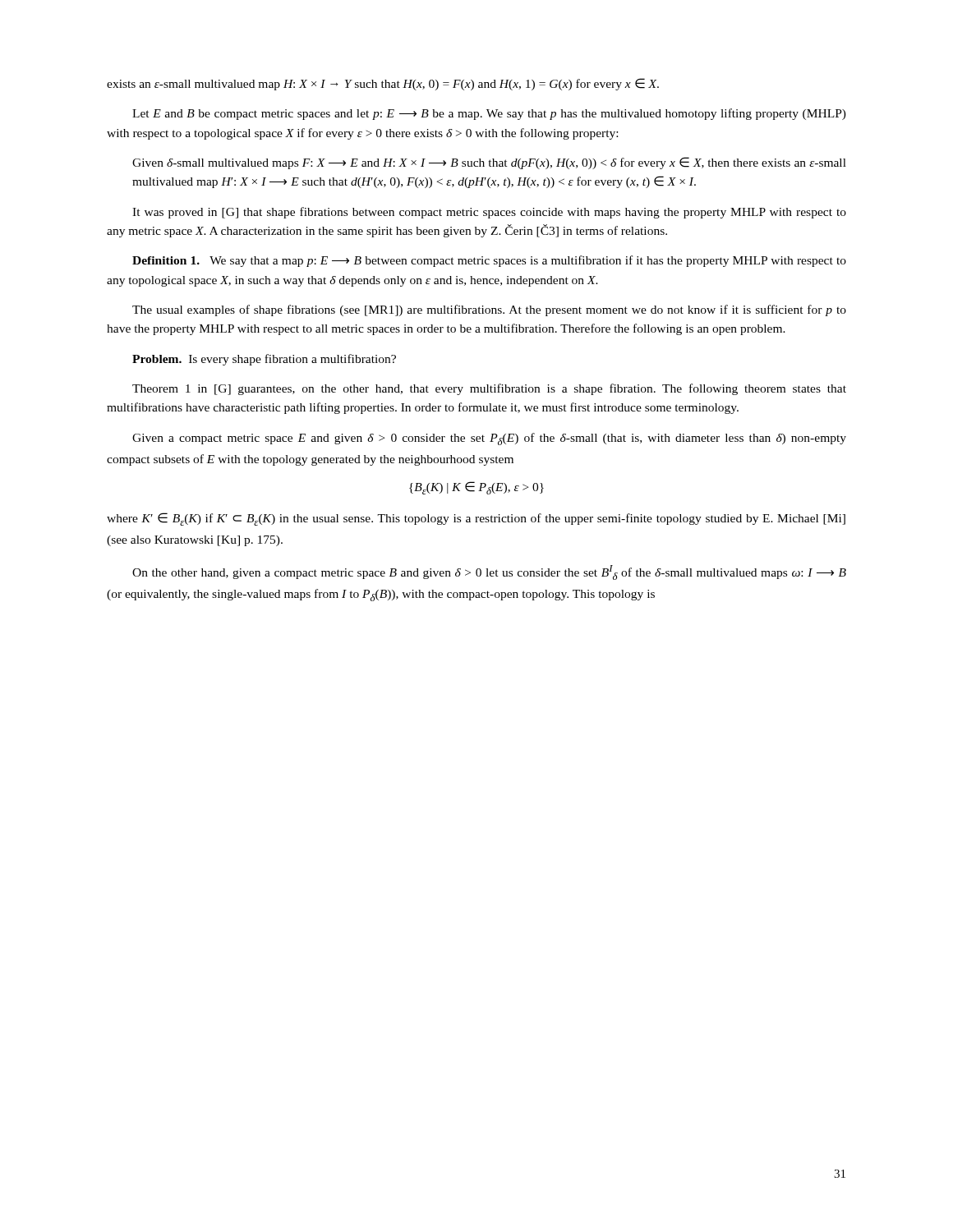953x1232 pixels.
Task: Where is the passage that starts "Let E and B be compact"?
Action: [476, 123]
